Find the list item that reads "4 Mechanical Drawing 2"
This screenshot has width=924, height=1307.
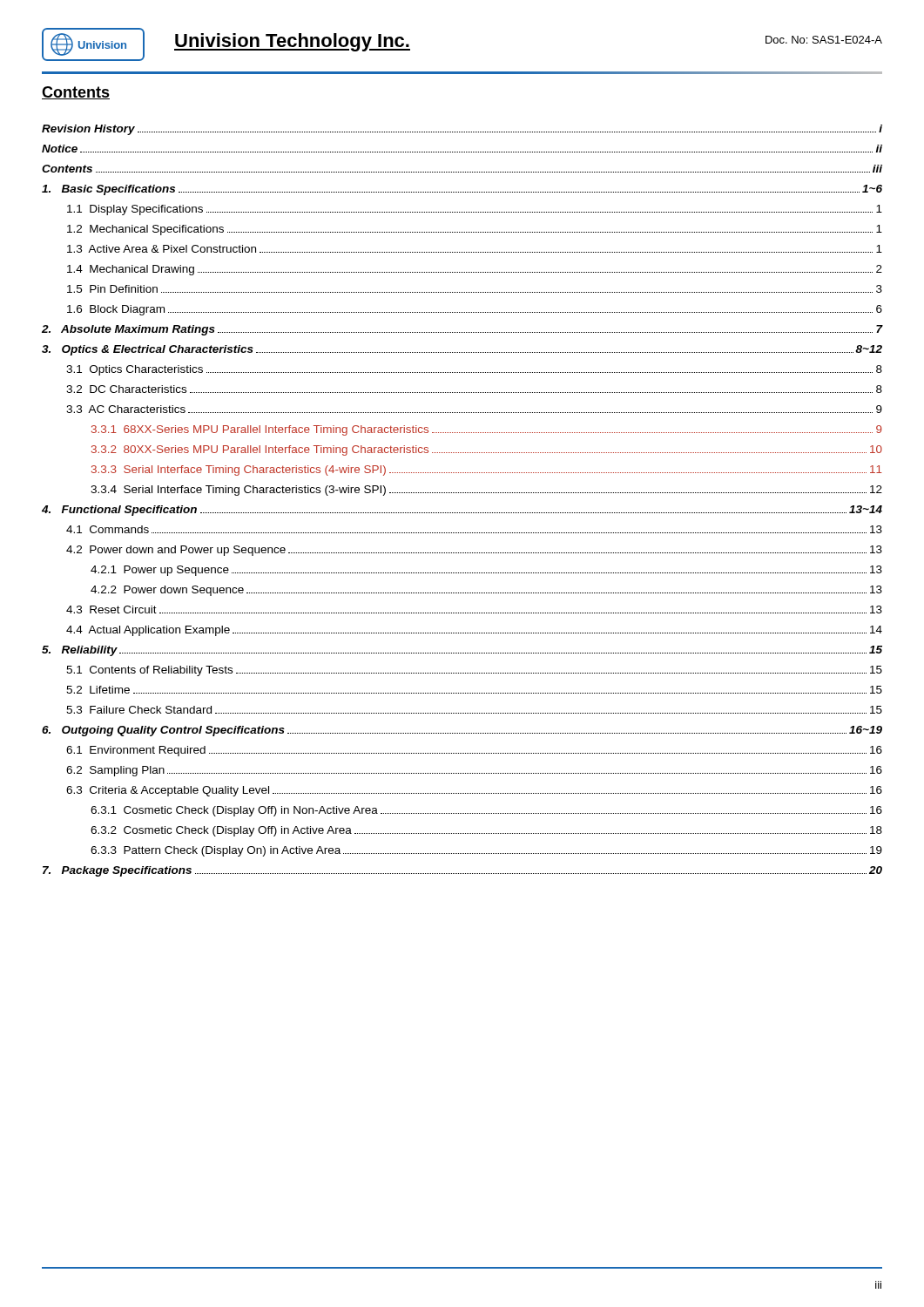click(462, 269)
